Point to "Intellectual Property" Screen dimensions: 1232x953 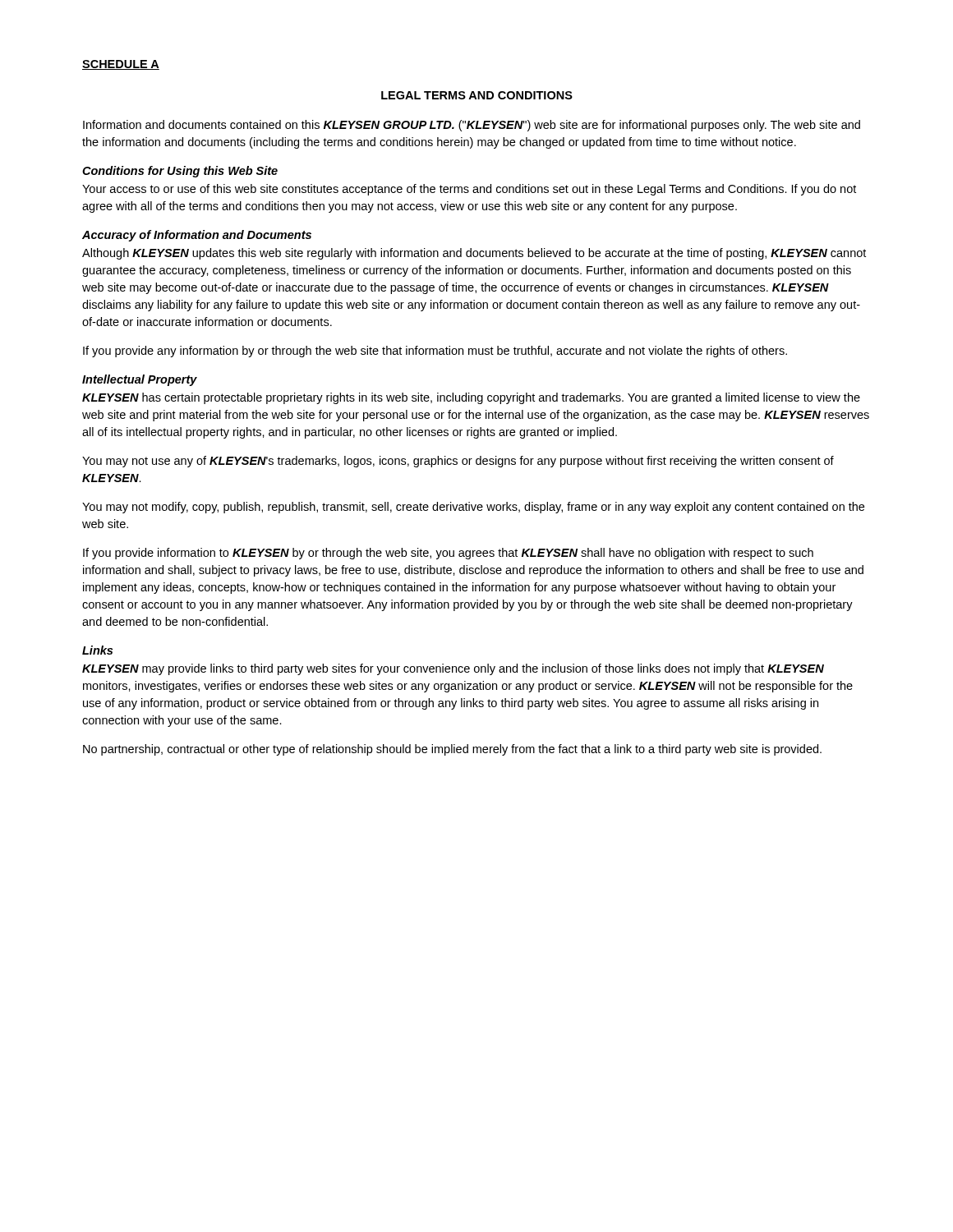coord(139,380)
